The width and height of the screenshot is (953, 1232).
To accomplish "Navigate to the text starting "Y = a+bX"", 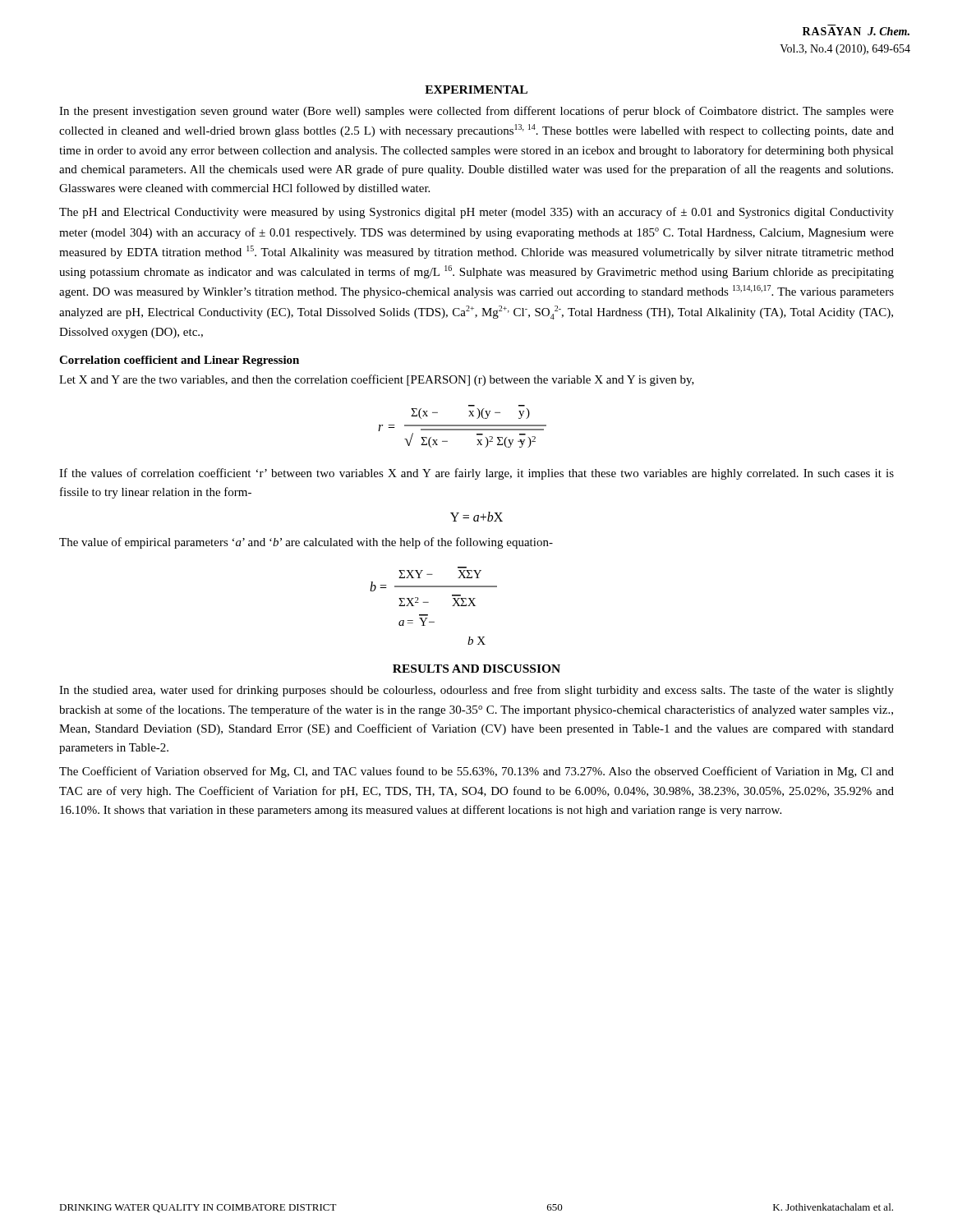I will tap(476, 517).
